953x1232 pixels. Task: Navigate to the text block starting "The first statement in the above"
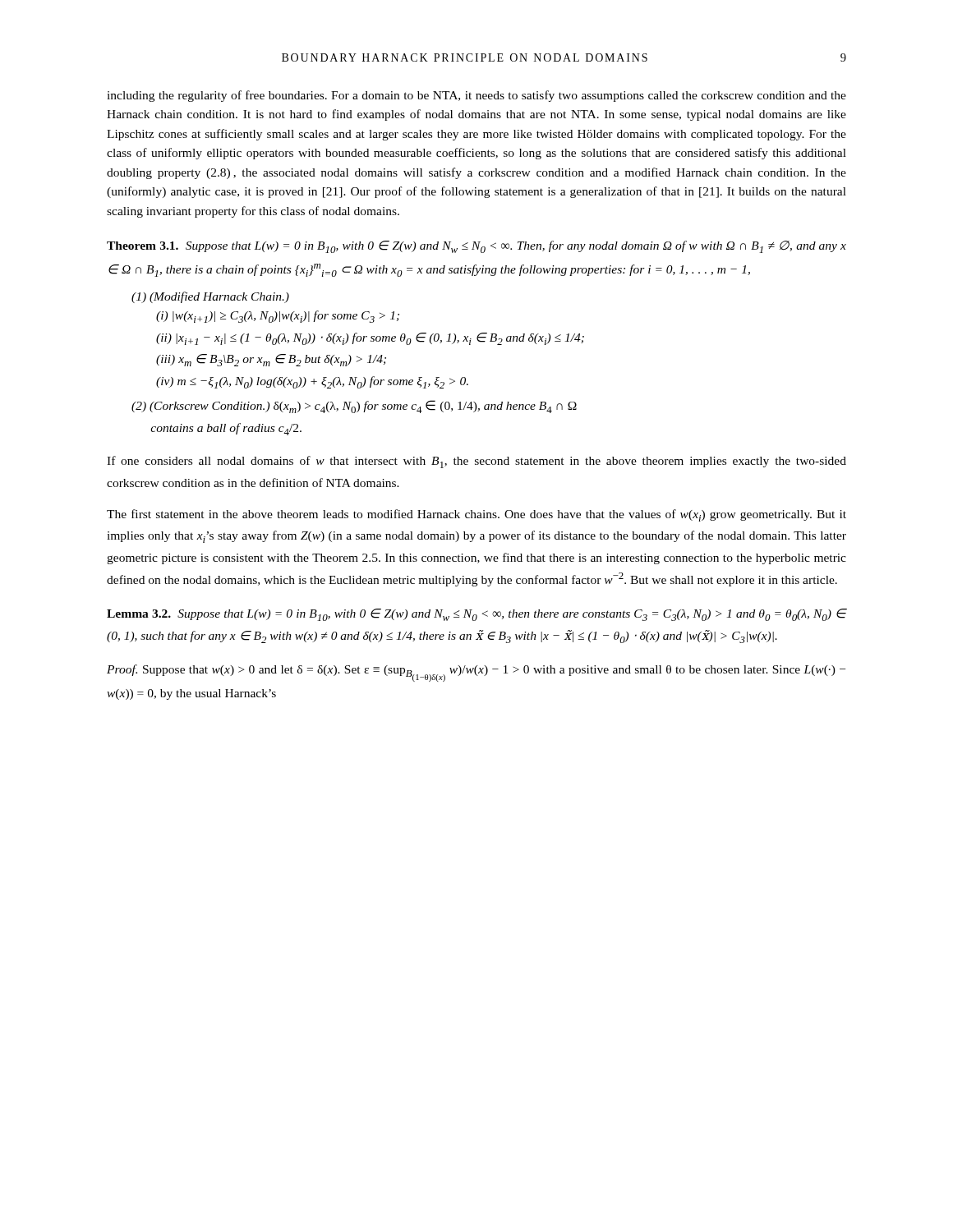(476, 546)
